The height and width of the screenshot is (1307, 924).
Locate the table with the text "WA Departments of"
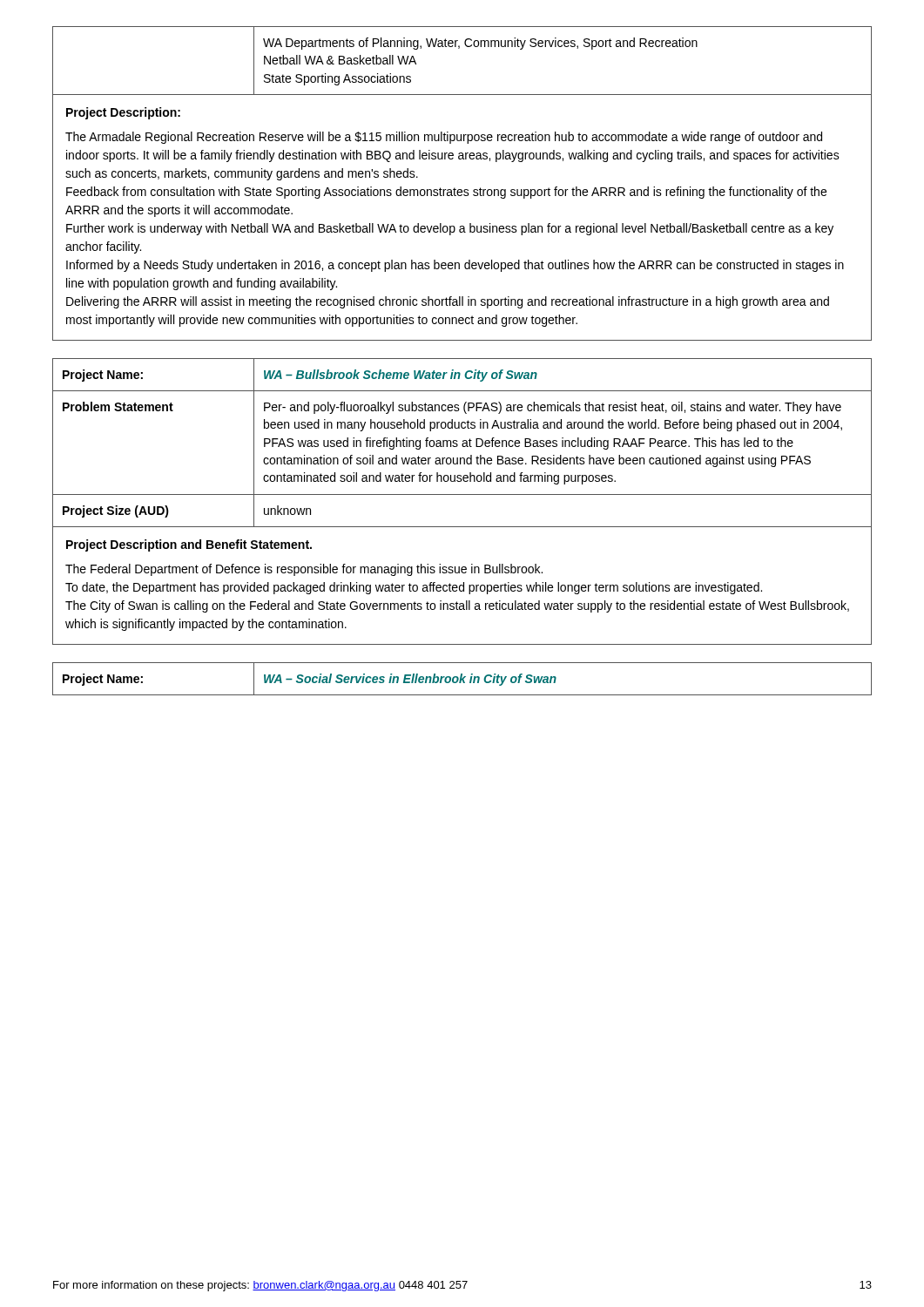(462, 61)
